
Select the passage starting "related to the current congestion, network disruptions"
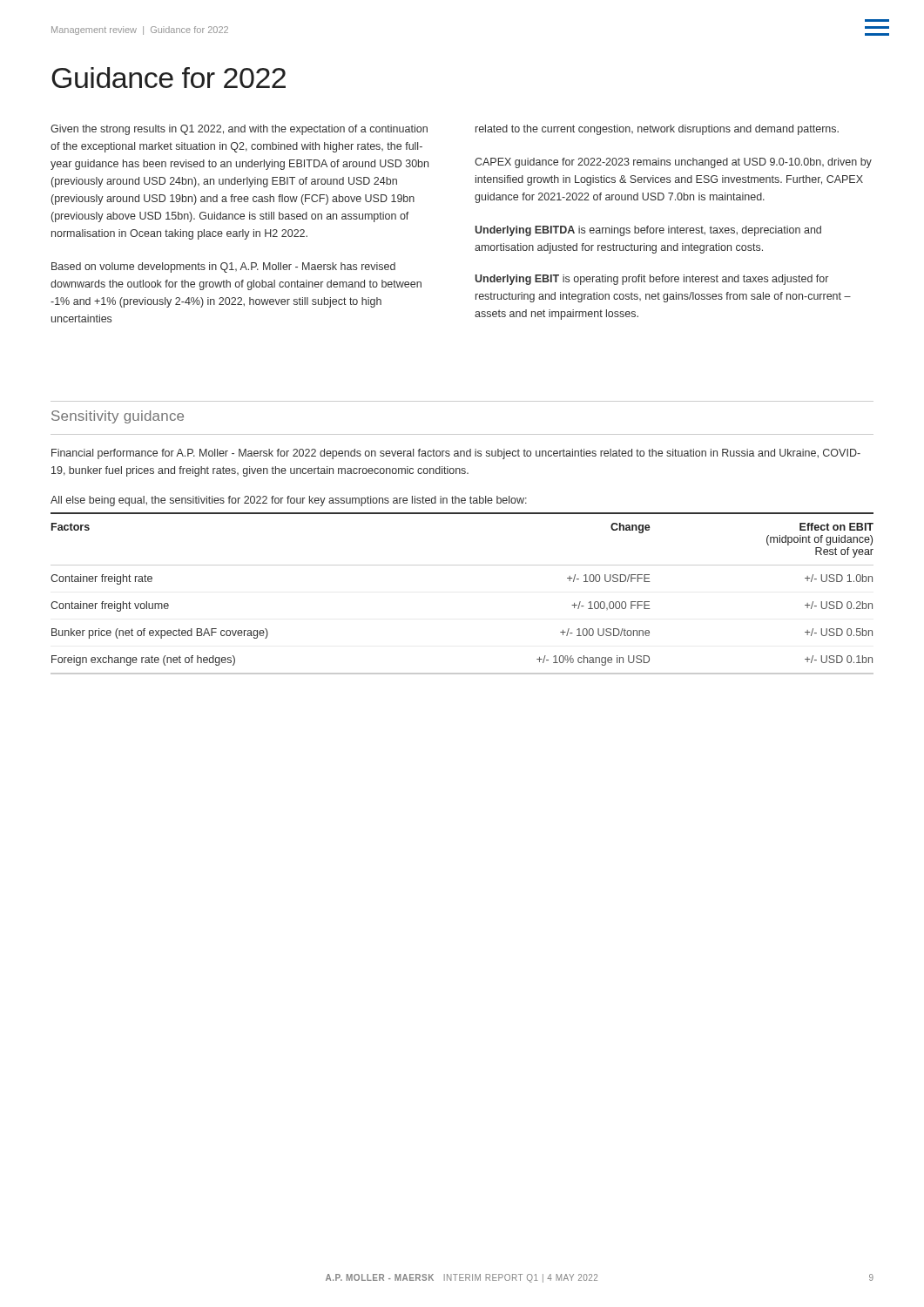pyautogui.click(x=657, y=129)
